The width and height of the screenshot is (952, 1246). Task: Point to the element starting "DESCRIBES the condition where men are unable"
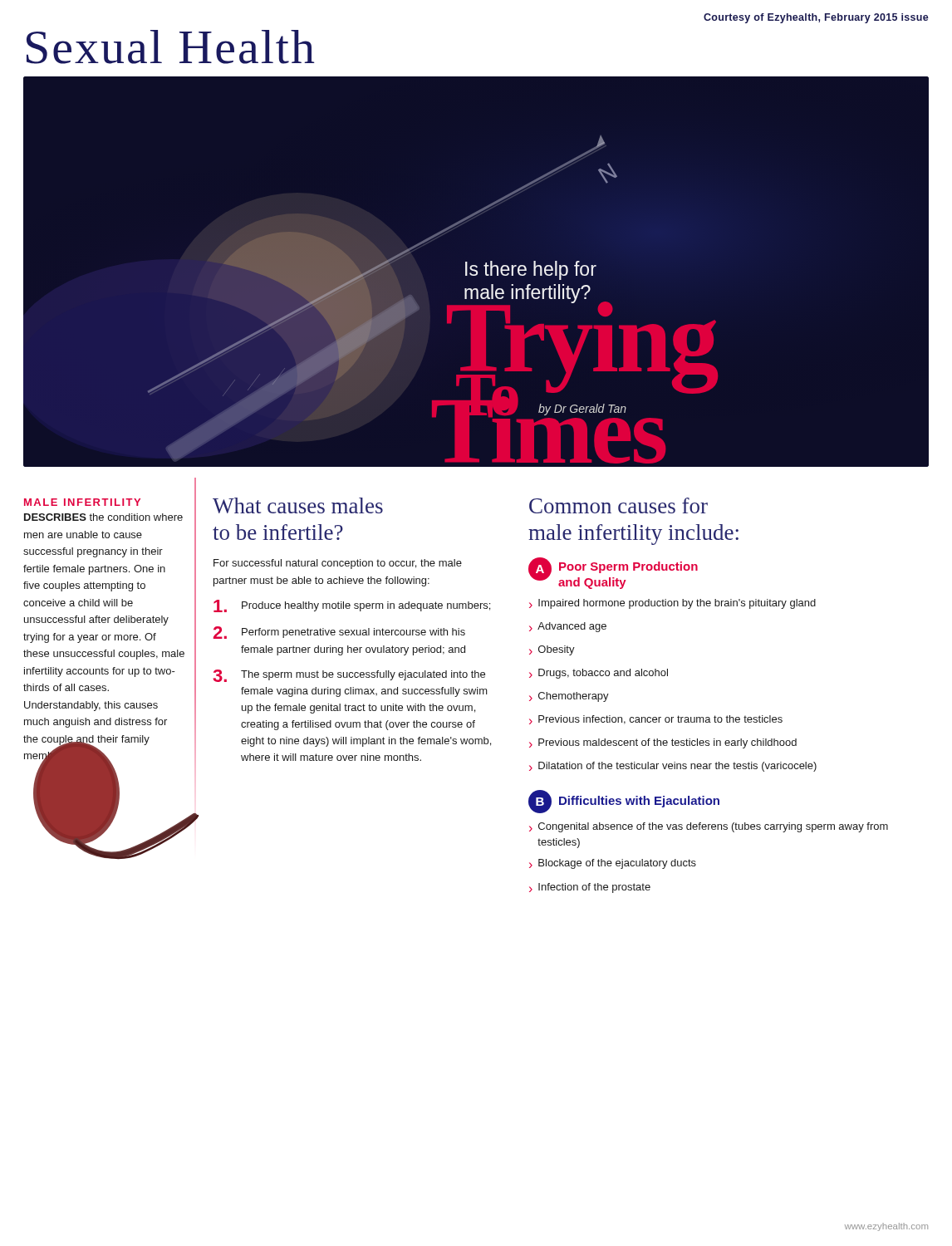pos(104,636)
